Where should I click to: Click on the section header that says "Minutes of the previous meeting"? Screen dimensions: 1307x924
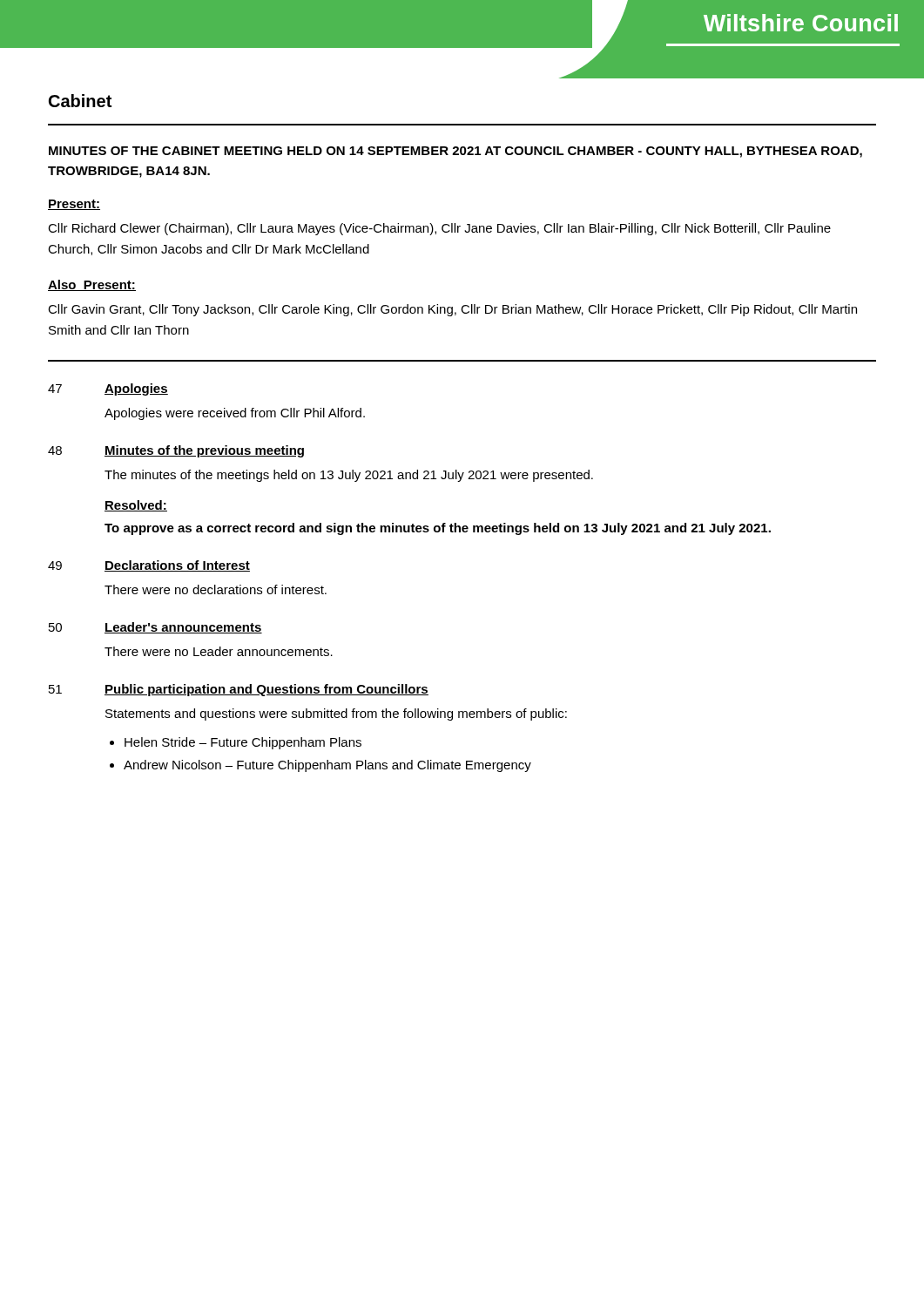pos(205,450)
